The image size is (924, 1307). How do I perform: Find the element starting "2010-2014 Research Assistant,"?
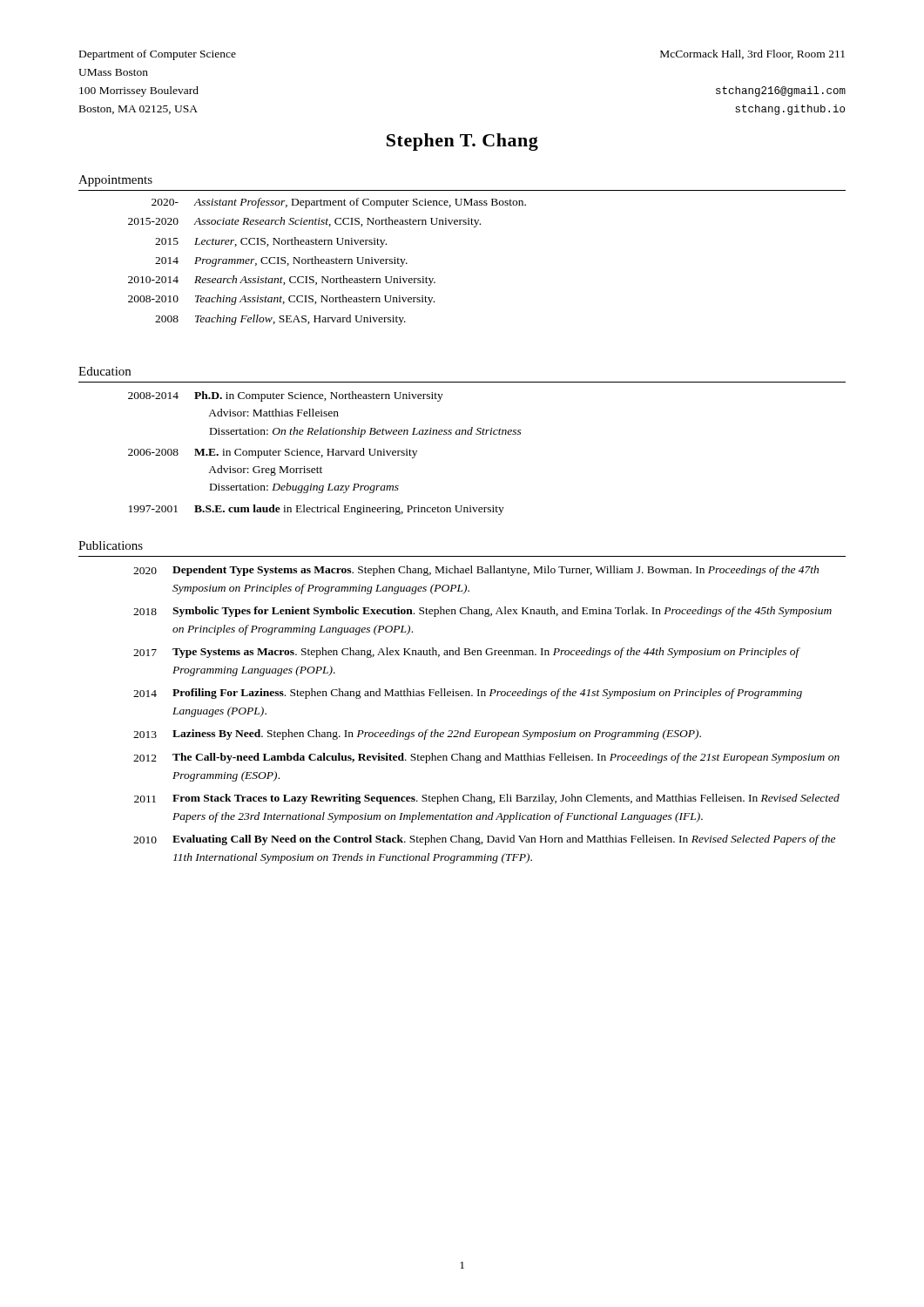(x=282, y=281)
